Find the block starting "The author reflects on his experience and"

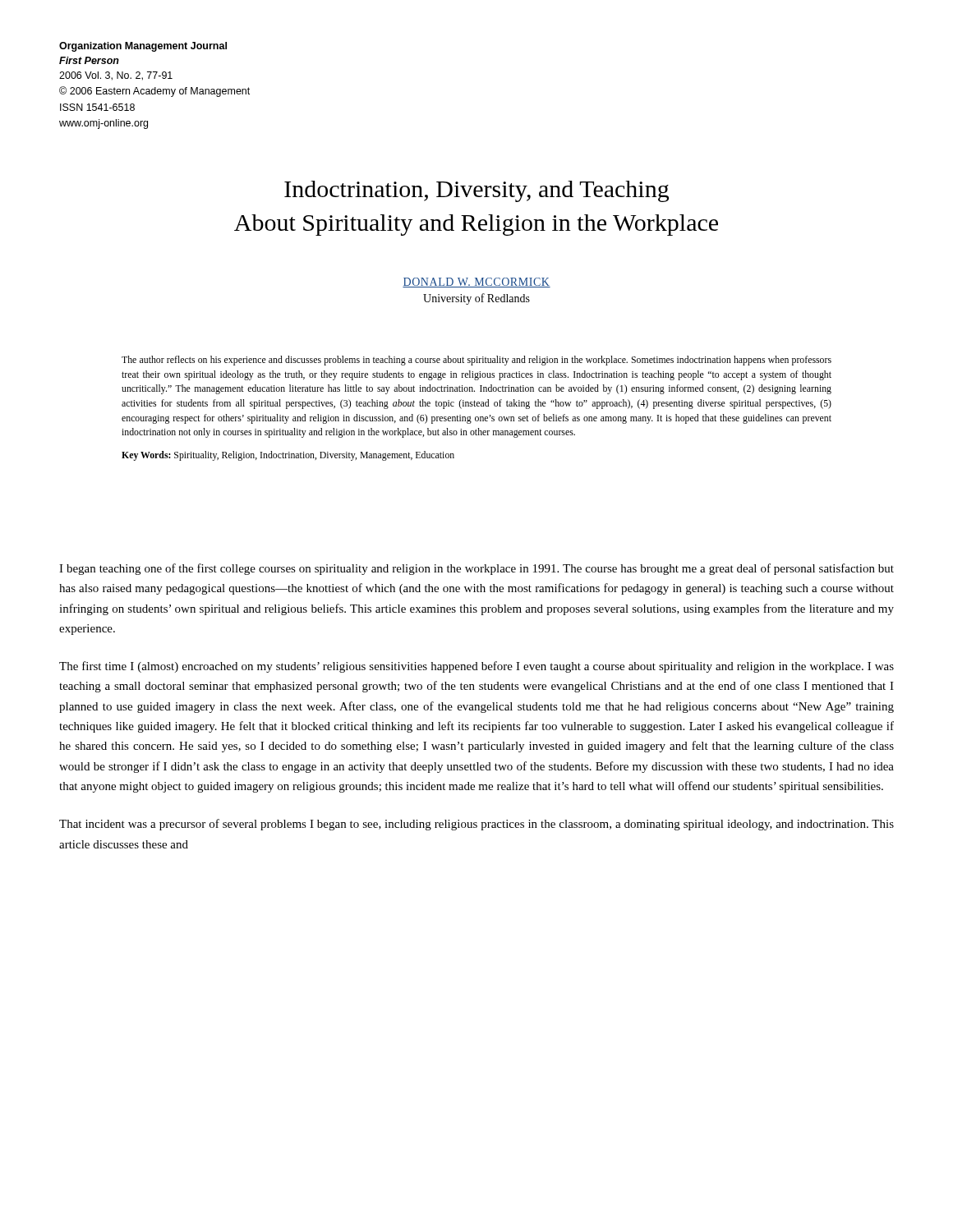[476, 408]
